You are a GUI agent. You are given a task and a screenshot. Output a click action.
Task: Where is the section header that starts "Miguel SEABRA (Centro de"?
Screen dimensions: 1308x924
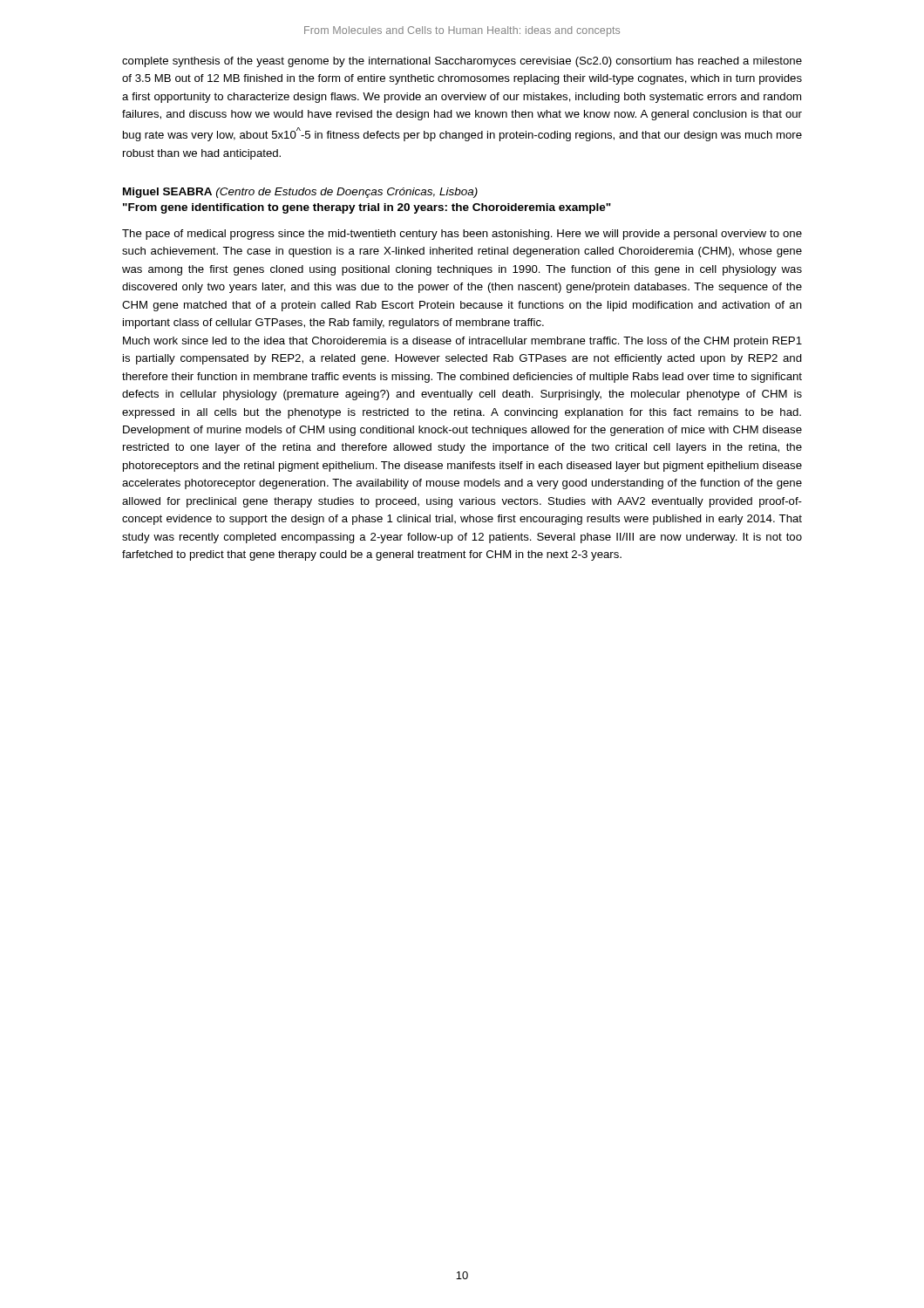(x=462, y=201)
